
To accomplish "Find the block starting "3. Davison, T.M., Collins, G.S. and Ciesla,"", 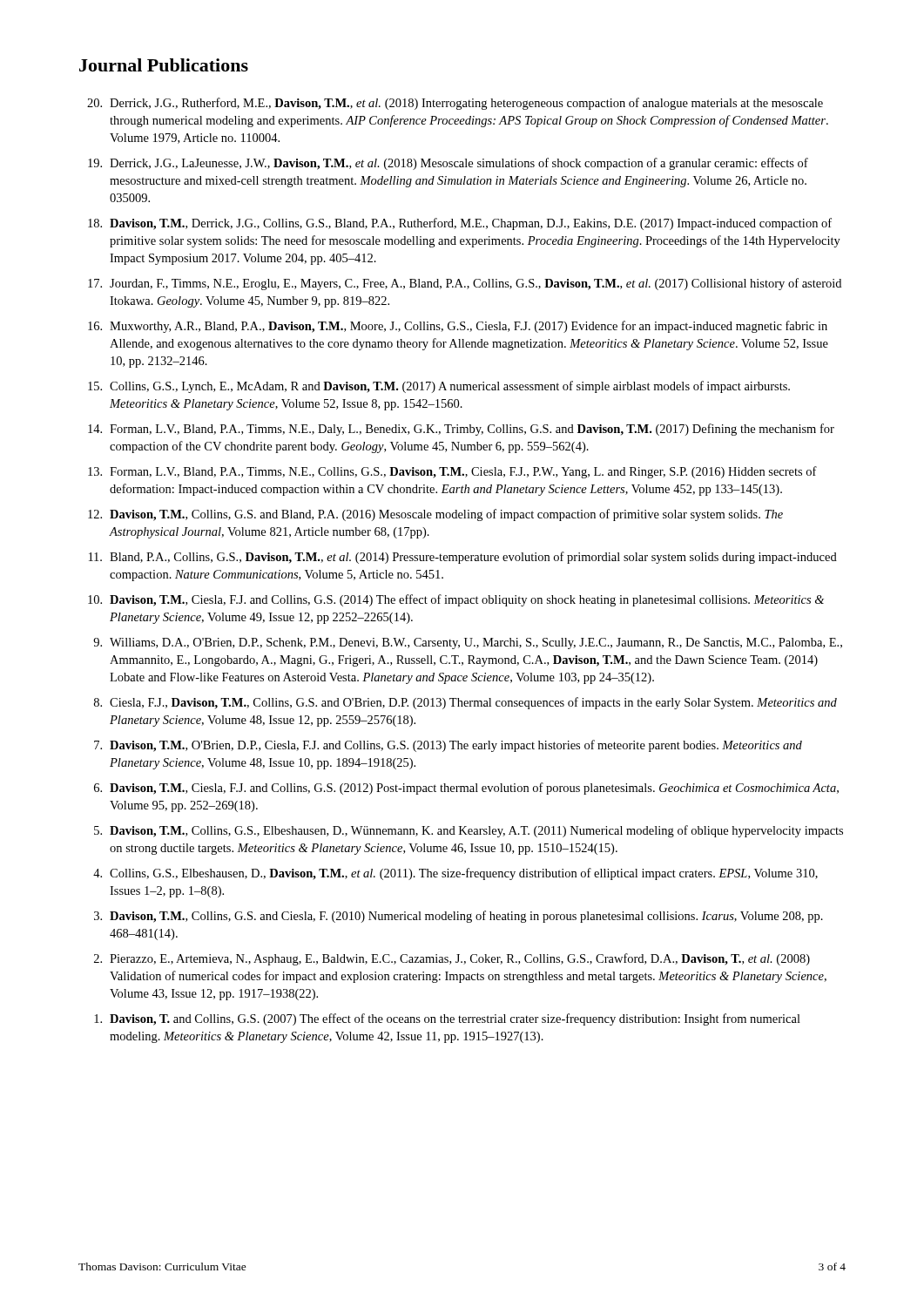I will point(462,925).
